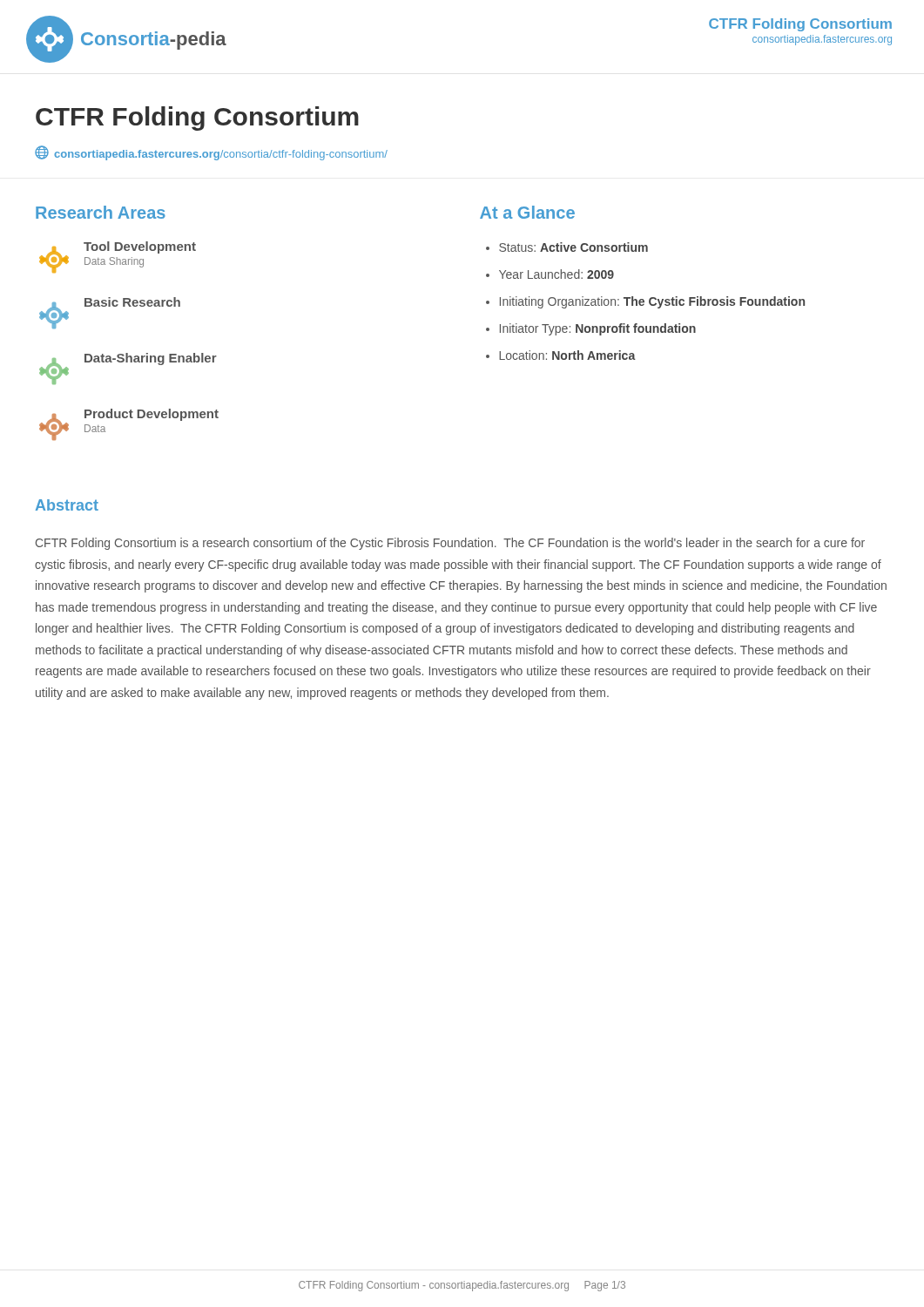
Task: Select the passage starting "CFTR Folding Consortium is"
Action: [461, 618]
